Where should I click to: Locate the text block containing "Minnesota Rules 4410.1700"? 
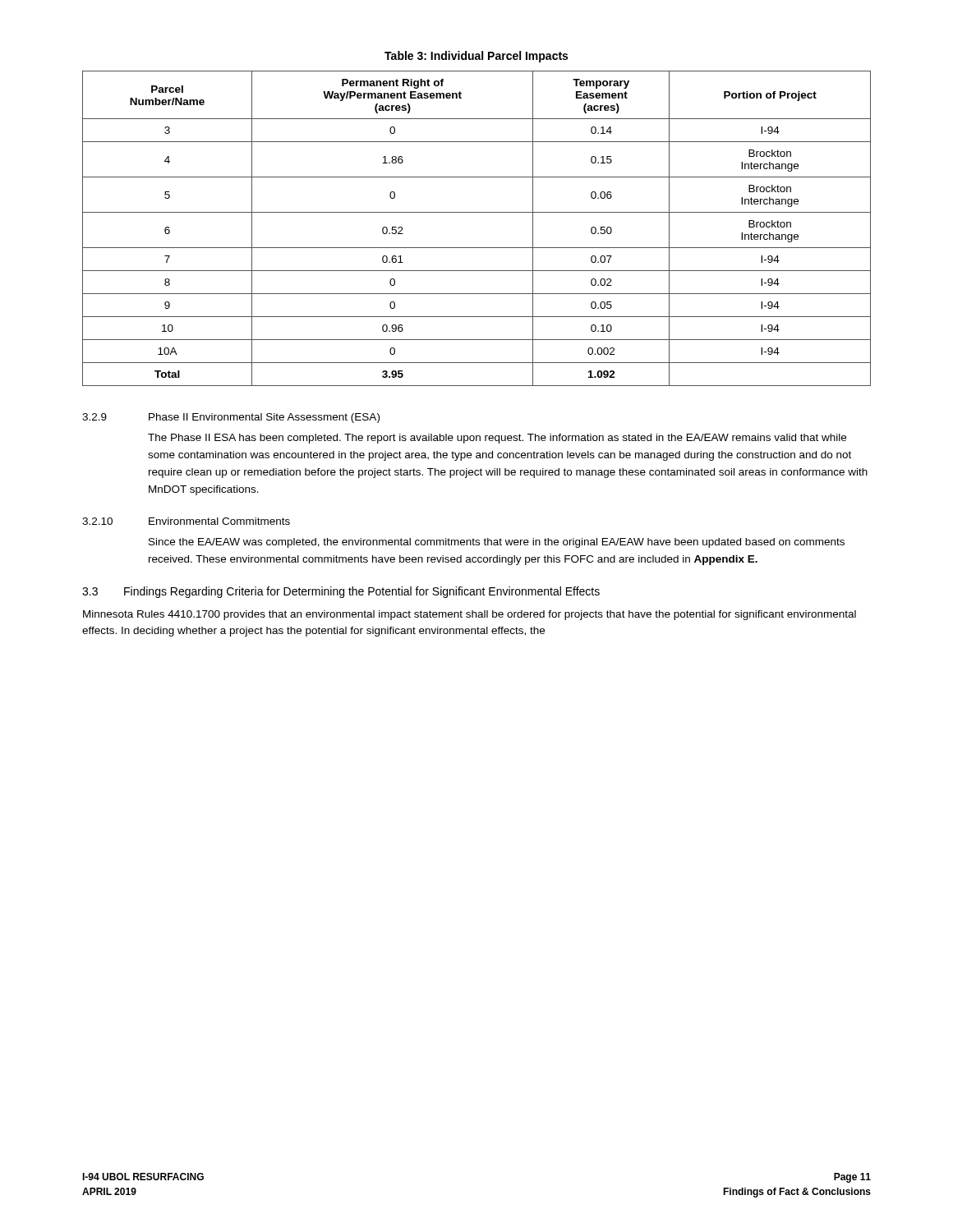(469, 622)
